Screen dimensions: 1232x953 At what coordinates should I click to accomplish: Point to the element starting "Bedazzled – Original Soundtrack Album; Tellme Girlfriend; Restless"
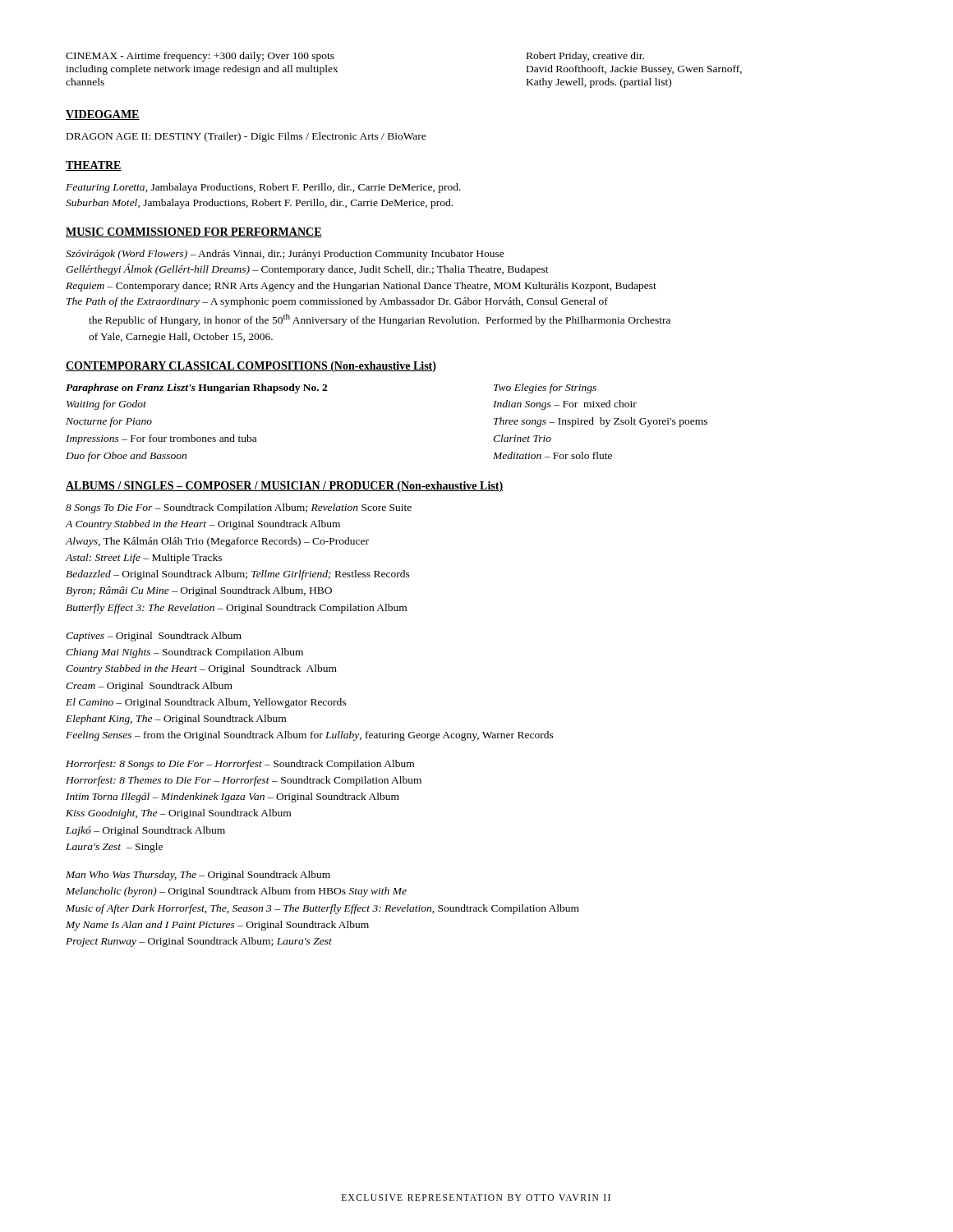(x=238, y=574)
